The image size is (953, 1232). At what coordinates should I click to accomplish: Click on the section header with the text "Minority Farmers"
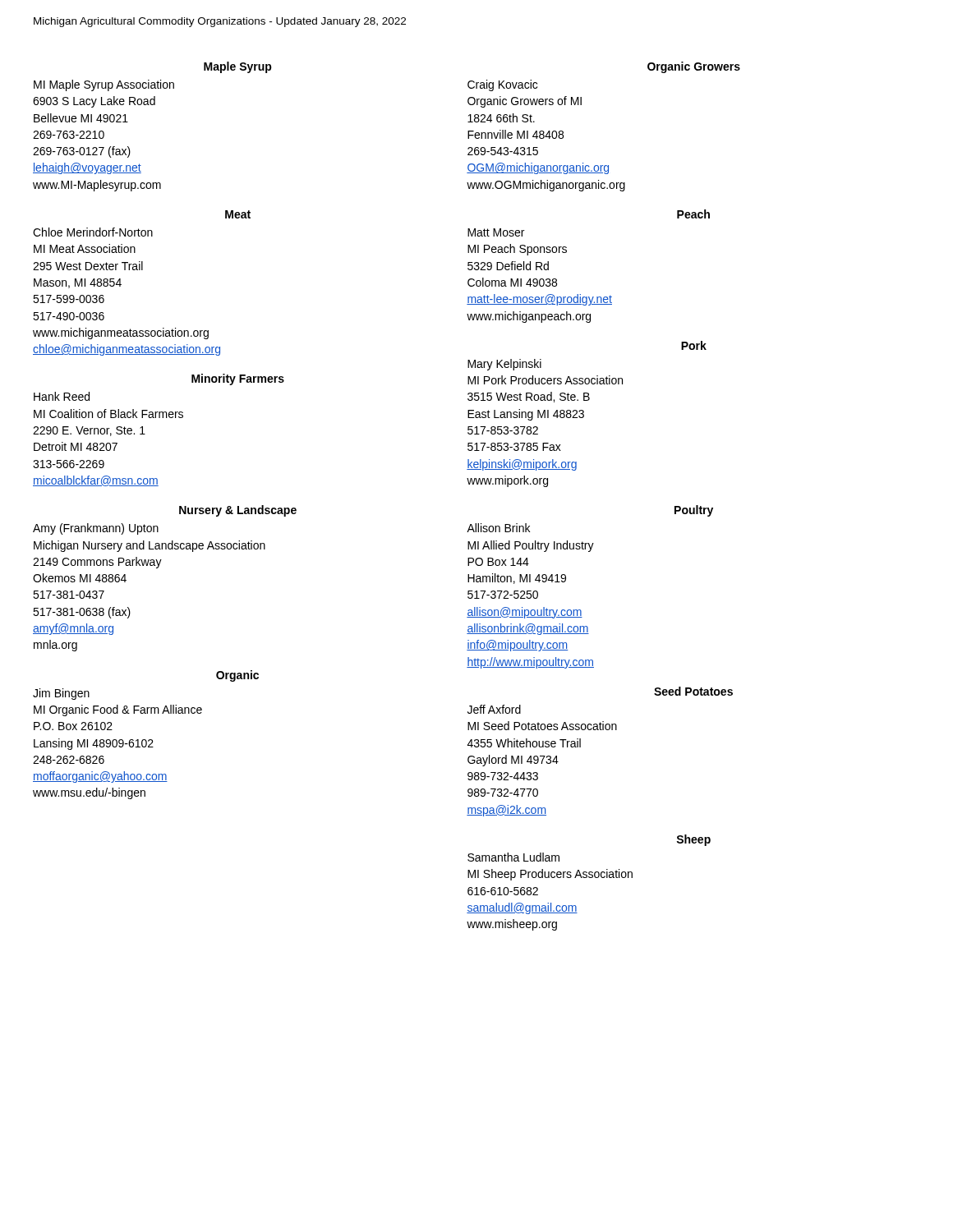[238, 379]
